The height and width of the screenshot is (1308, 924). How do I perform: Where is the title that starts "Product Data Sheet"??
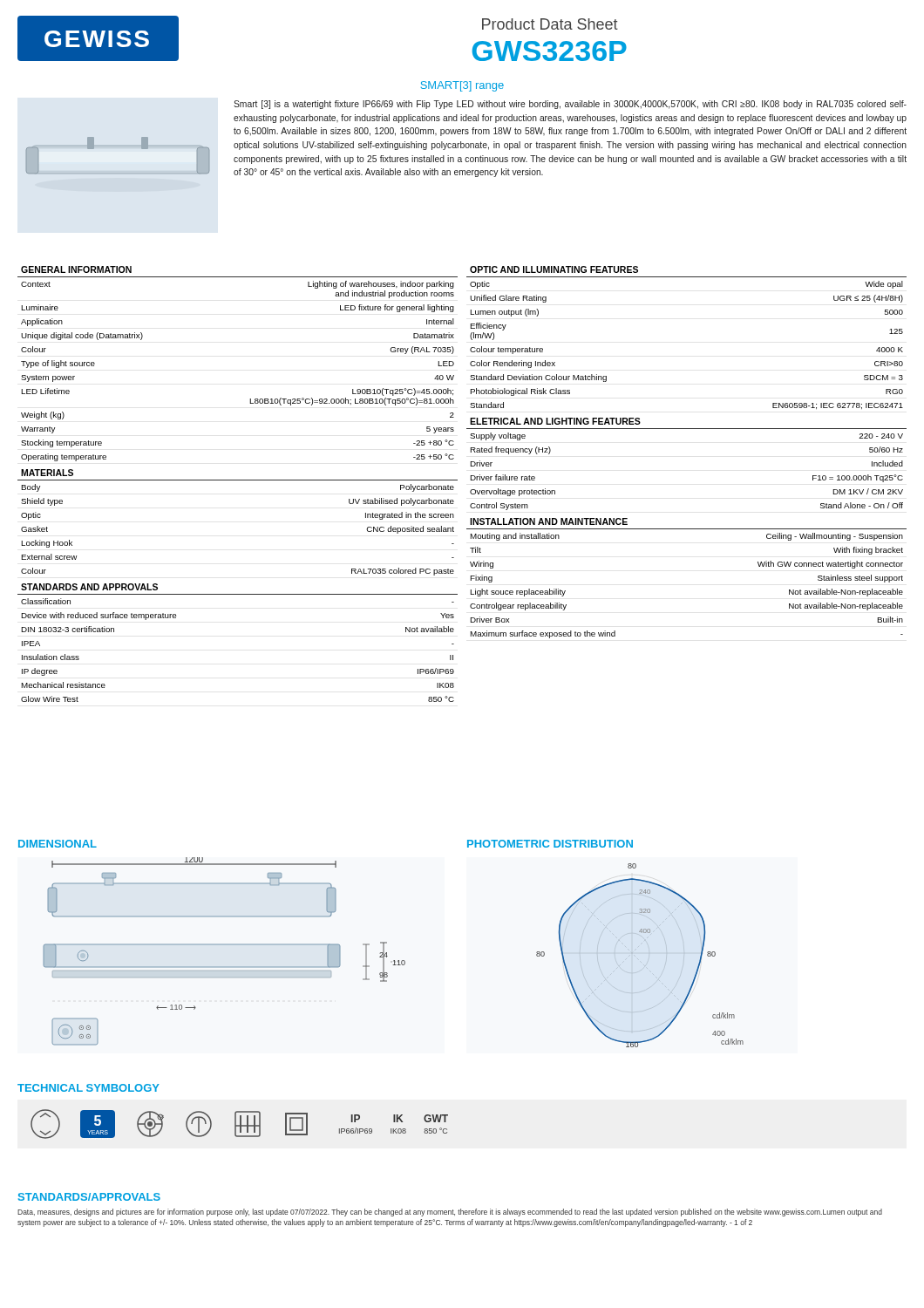(x=549, y=41)
